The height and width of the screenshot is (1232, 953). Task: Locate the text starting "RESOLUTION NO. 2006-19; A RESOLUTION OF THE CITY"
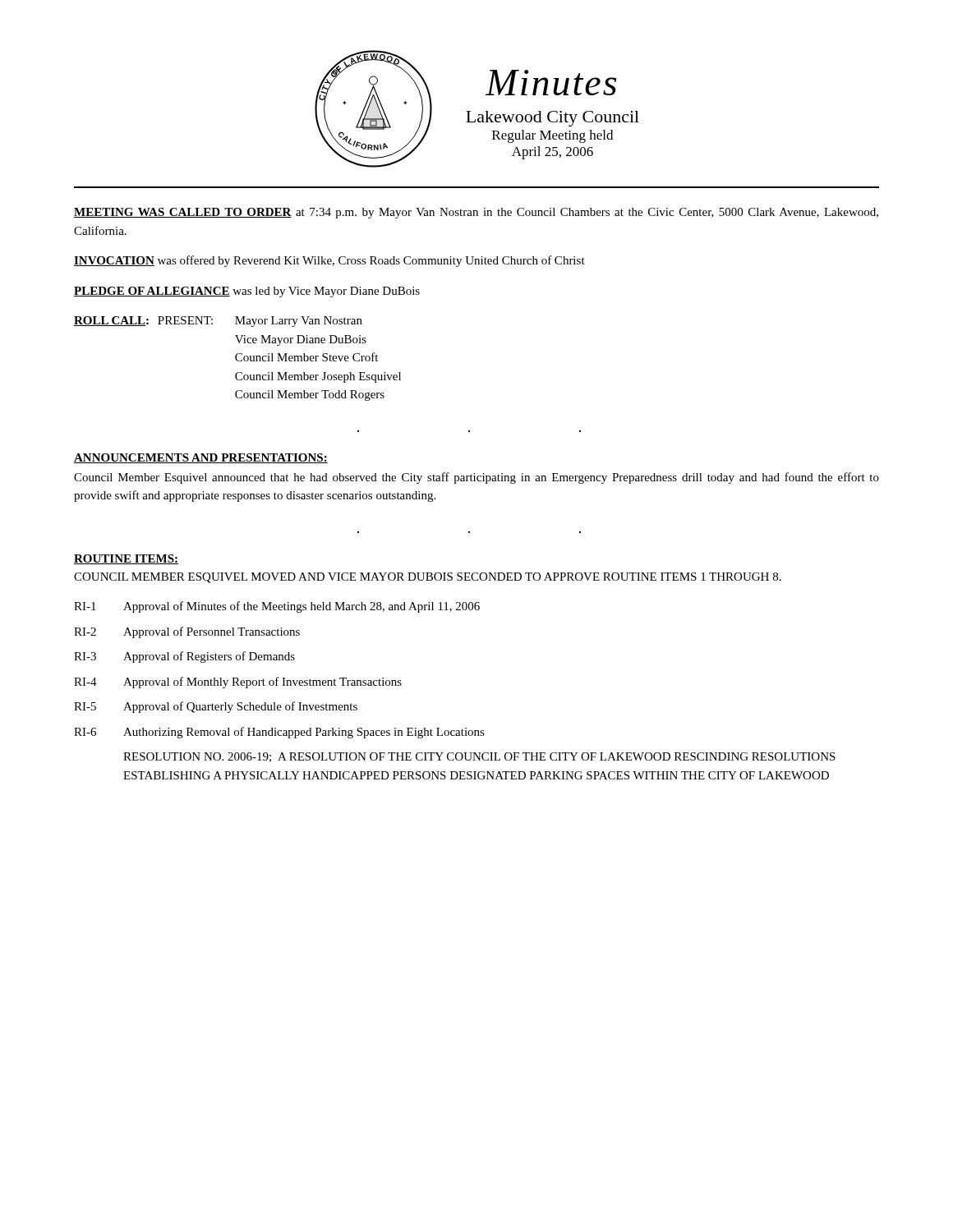480,766
